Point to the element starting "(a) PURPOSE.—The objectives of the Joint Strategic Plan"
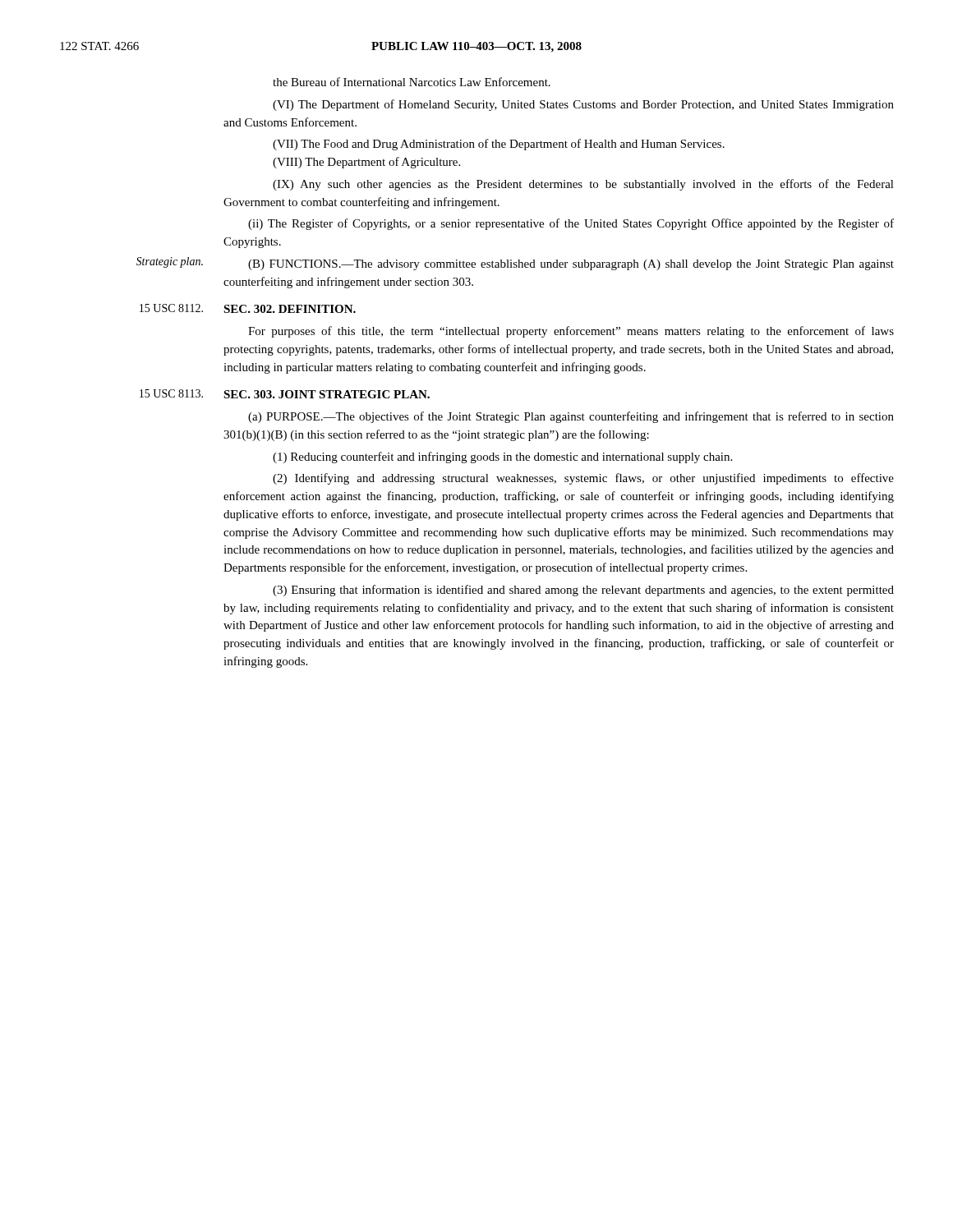The width and height of the screenshot is (953, 1232). point(476,426)
